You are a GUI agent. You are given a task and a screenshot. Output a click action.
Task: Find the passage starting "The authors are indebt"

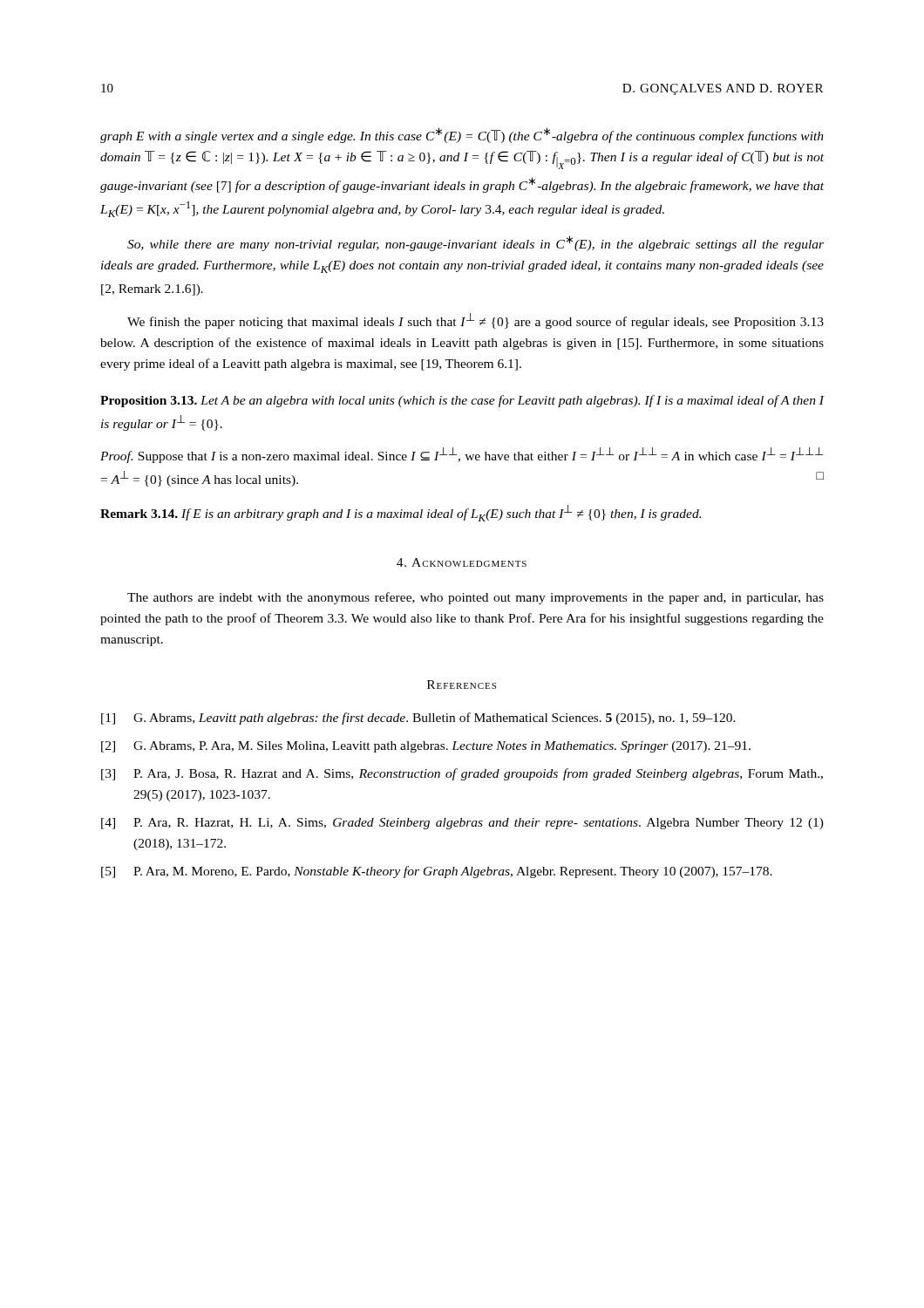tap(462, 618)
